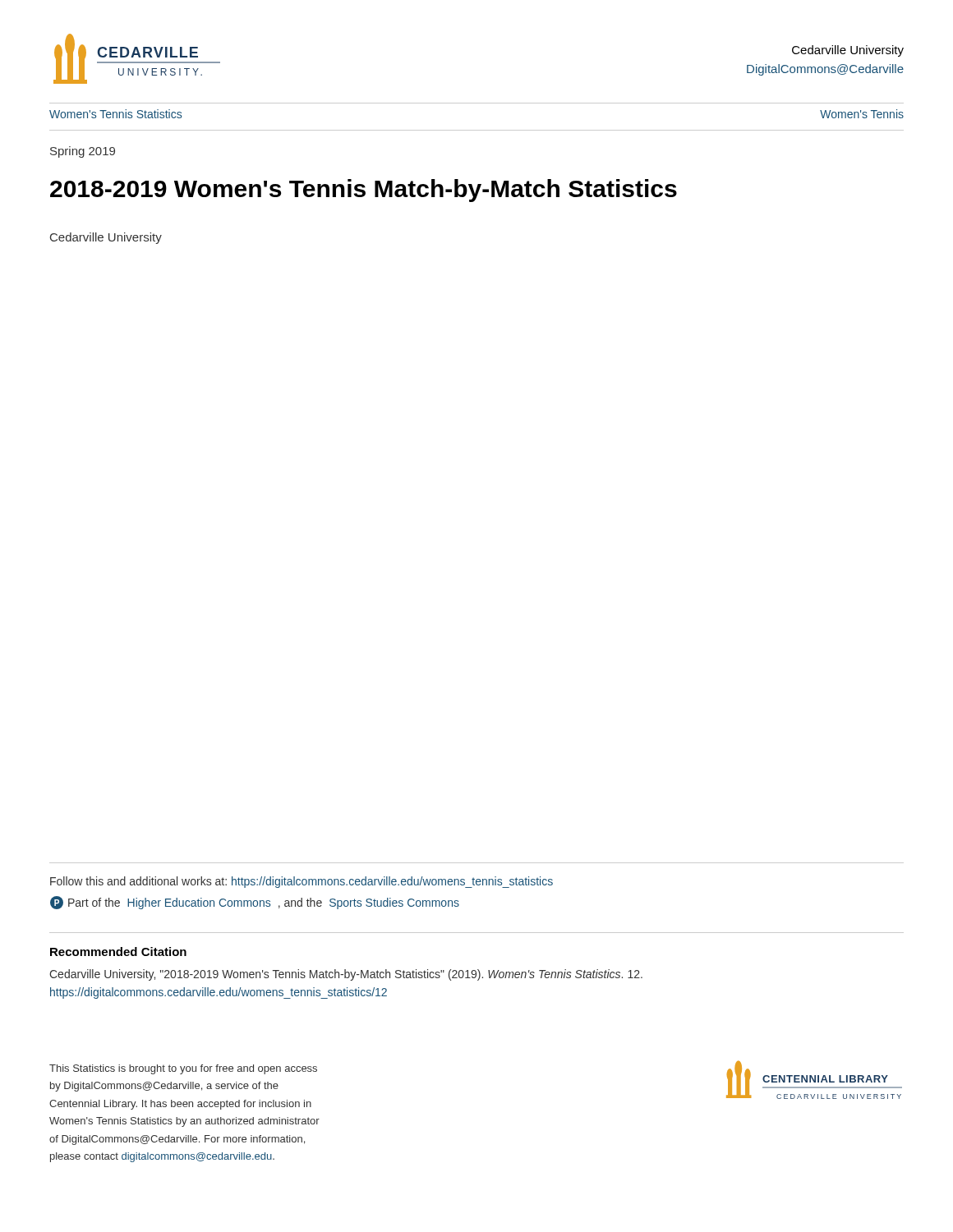Click on the title with the text "2018-2019 Women's Tennis Match-by-Match Statistics"
The height and width of the screenshot is (1232, 953).
[x=363, y=188]
